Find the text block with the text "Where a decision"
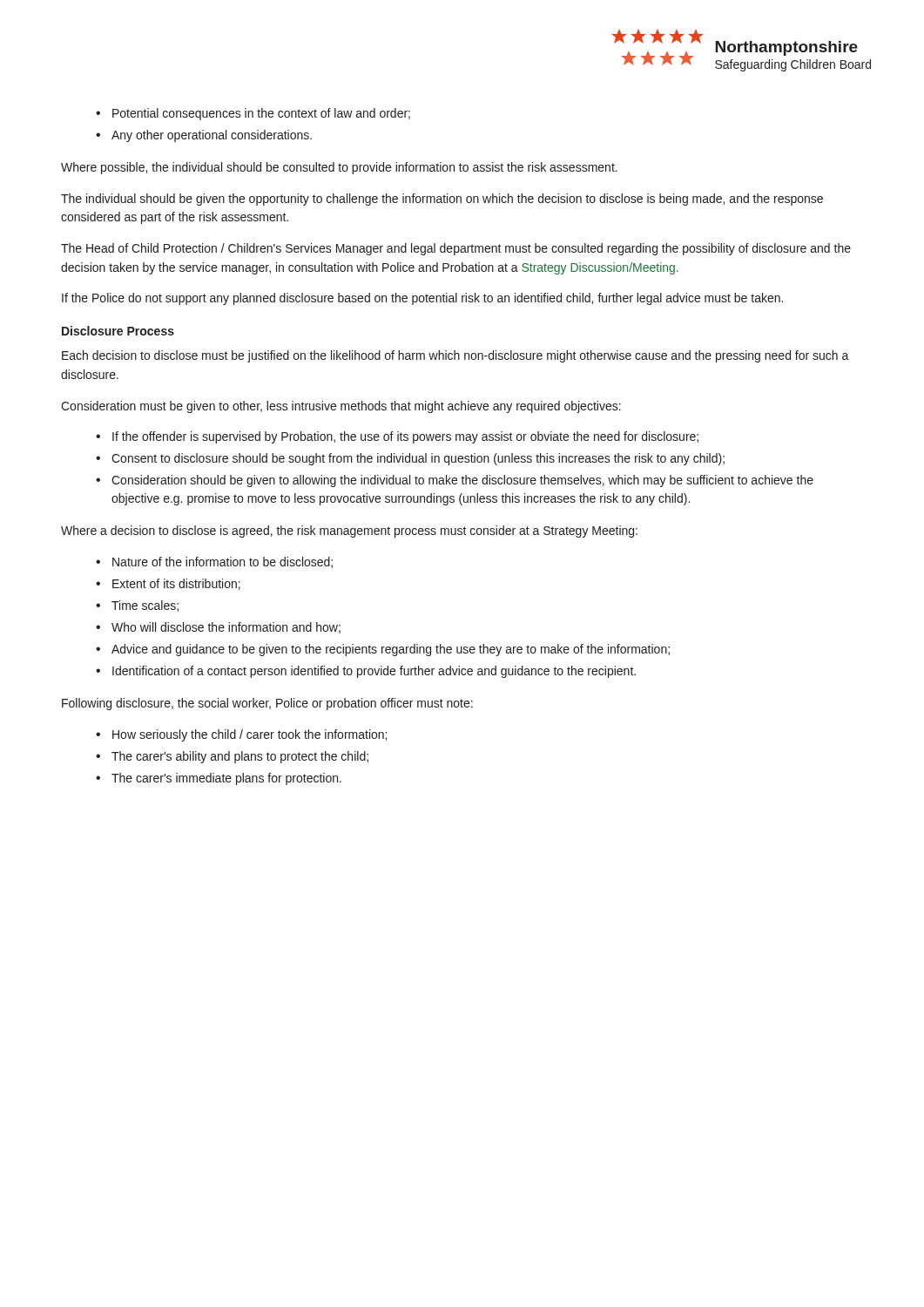Viewport: 924px width, 1307px height. pyautogui.click(x=462, y=532)
